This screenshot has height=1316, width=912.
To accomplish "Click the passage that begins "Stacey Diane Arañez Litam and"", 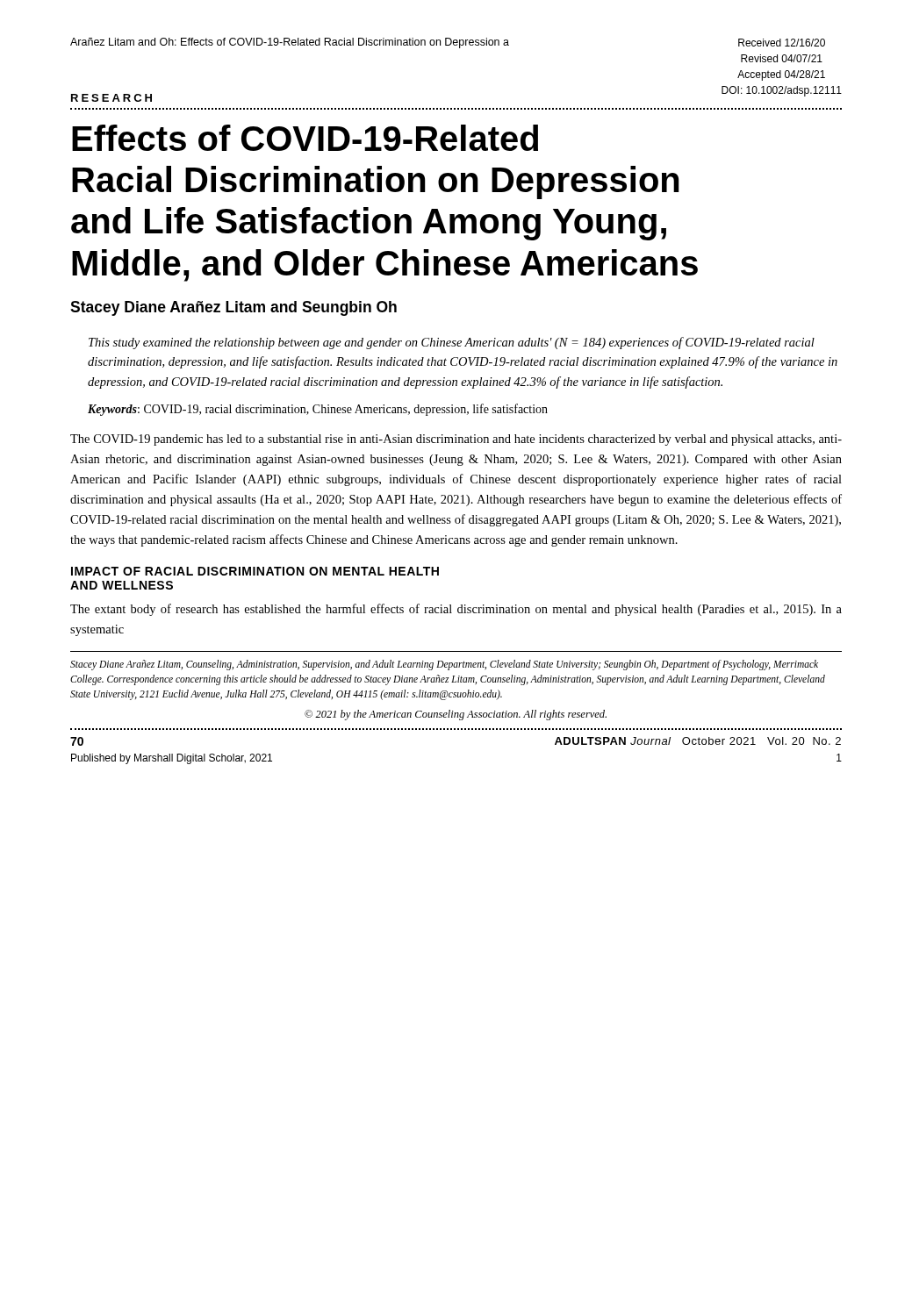I will click(x=233, y=308).
